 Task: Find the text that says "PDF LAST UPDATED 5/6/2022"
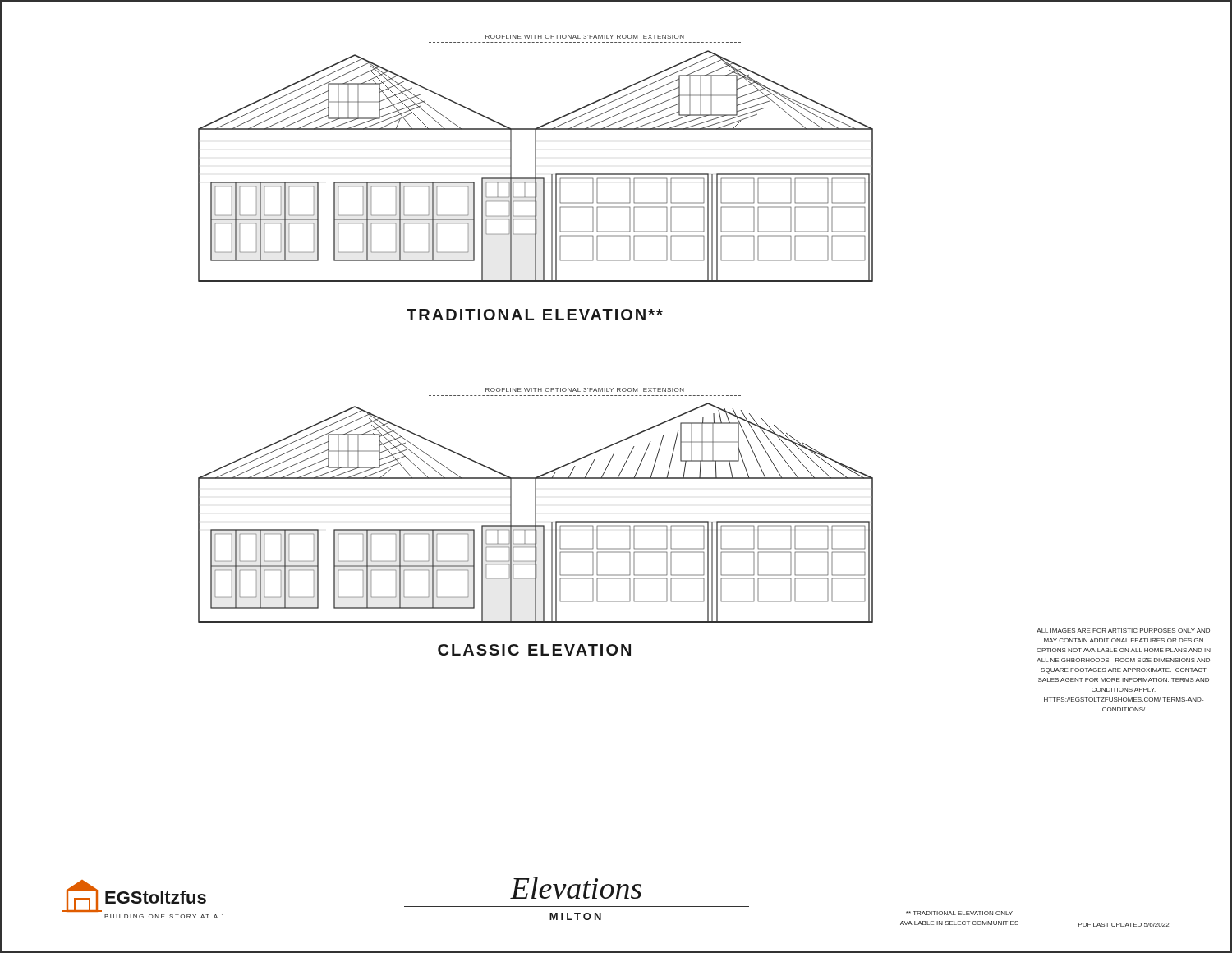[1124, 925]
